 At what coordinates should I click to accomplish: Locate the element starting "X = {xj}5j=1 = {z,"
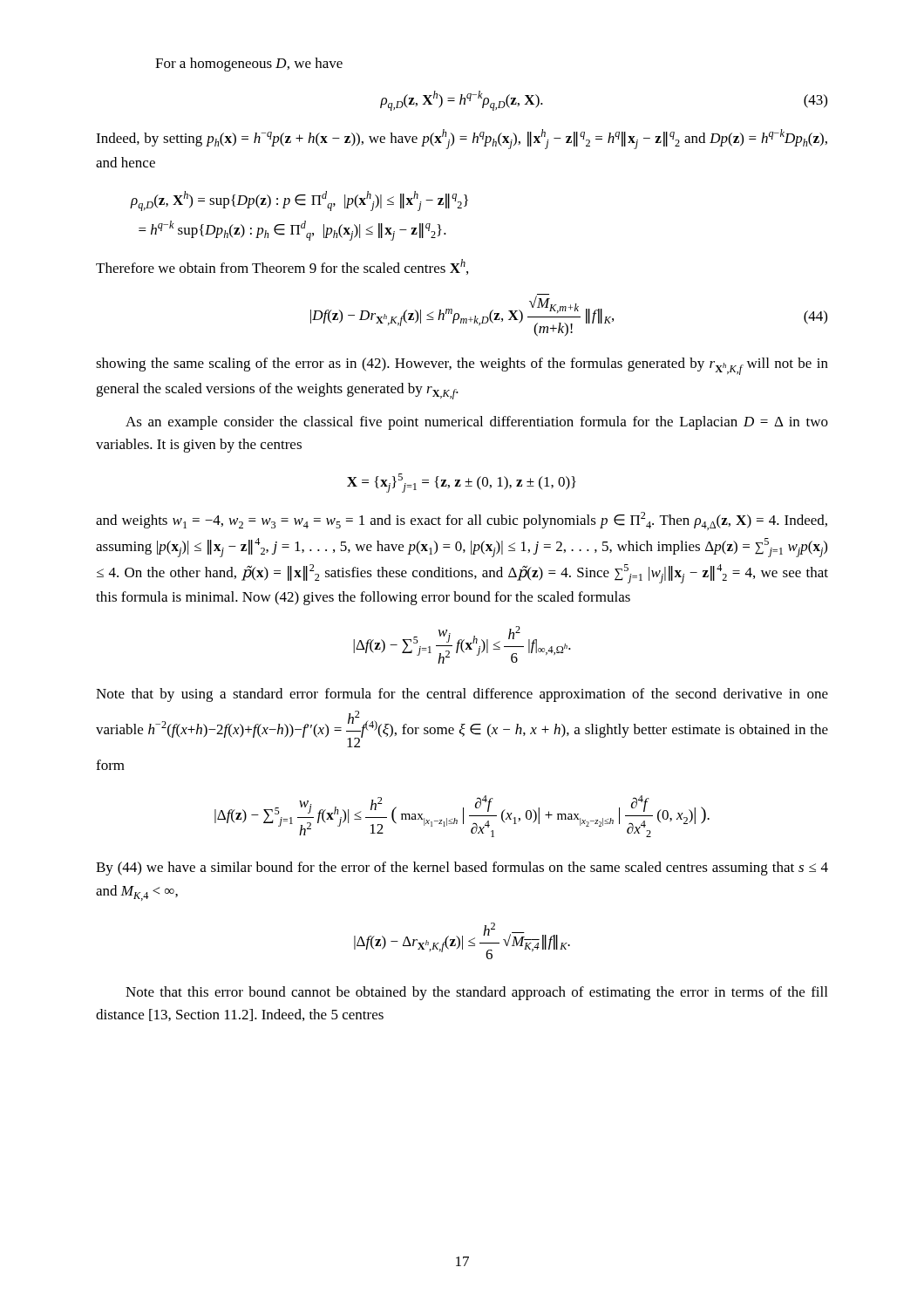[x=462, y=482]
